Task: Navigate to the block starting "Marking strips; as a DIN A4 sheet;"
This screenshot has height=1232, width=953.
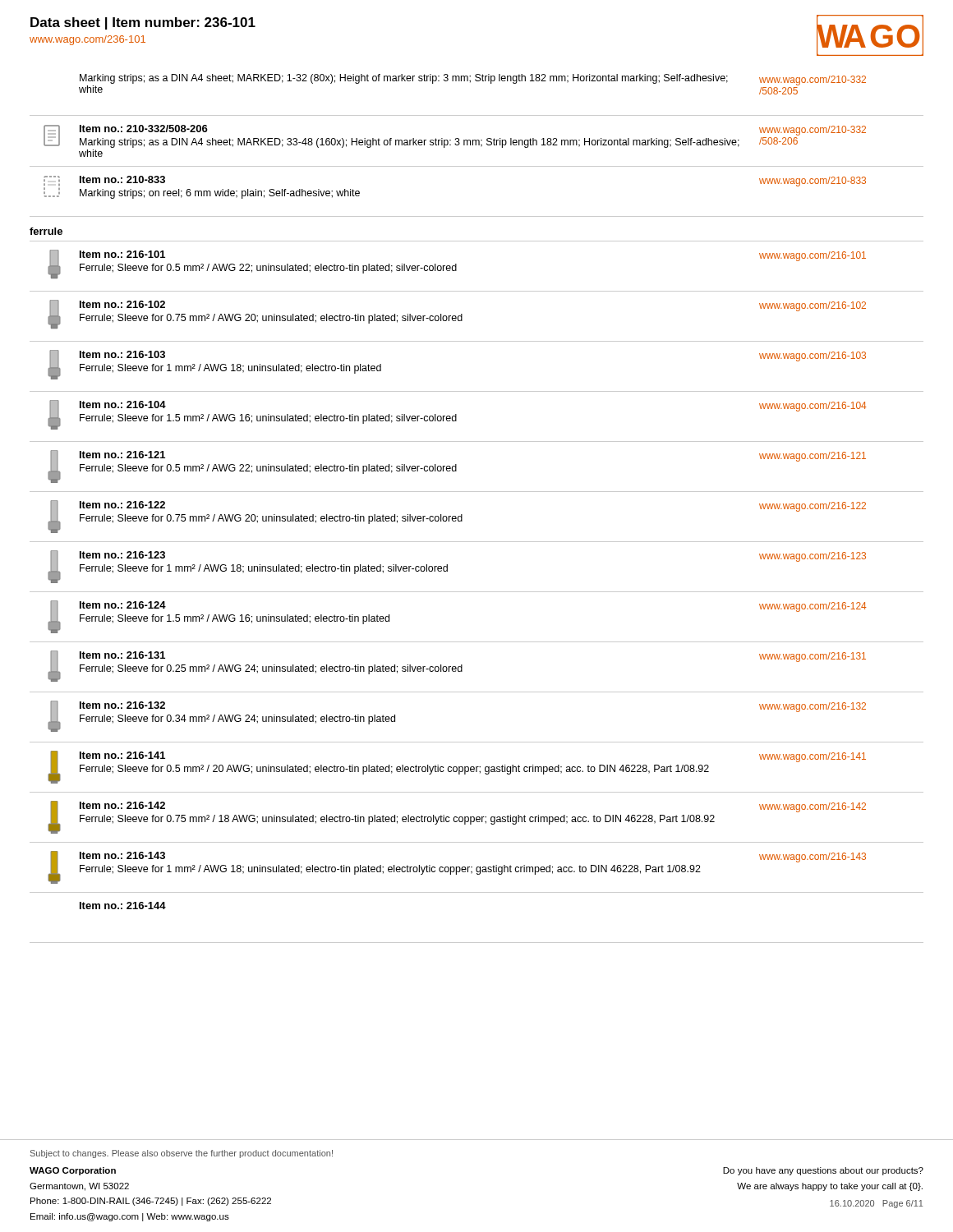Action: click(476, 85)
